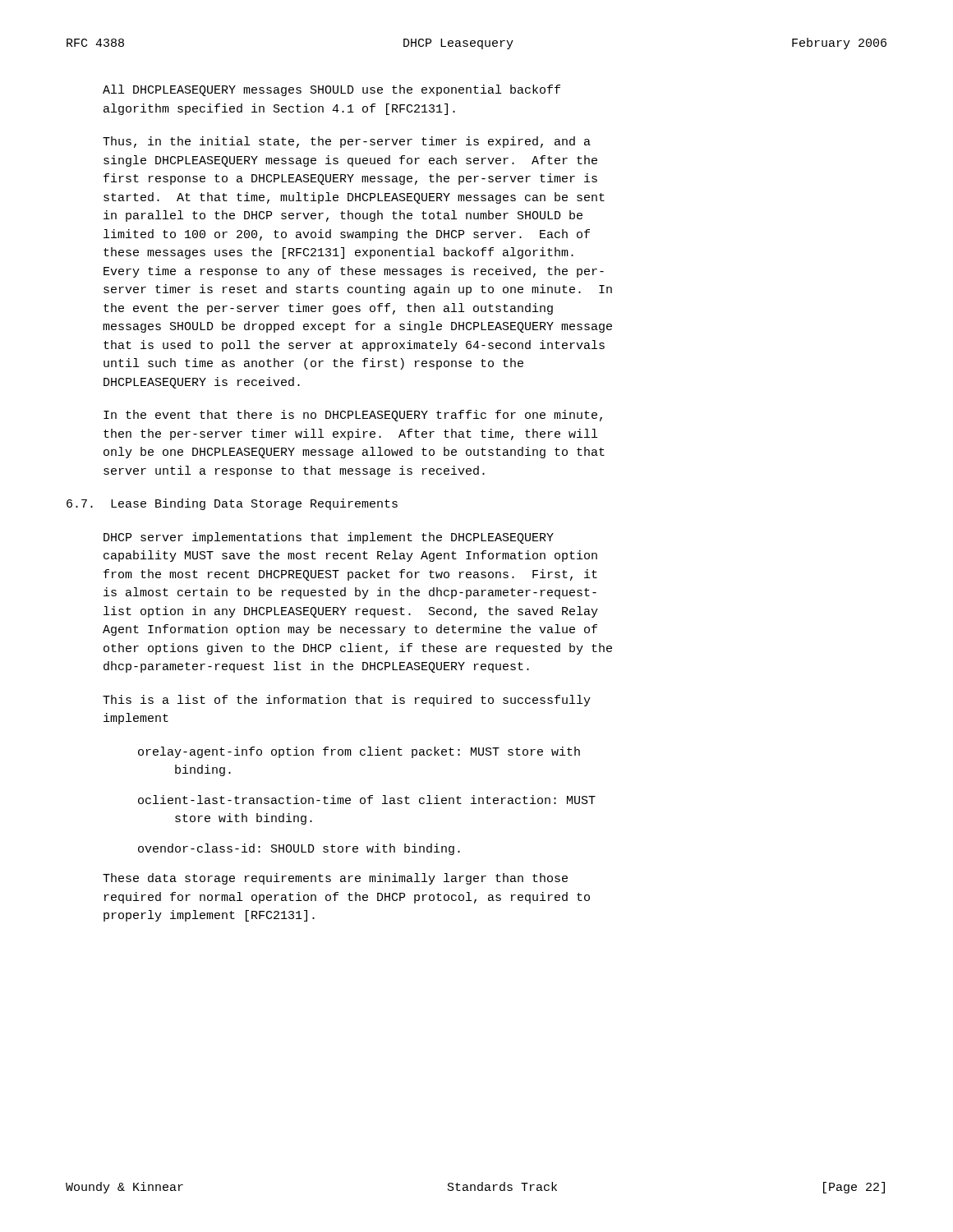Point to the text block starting "All DHCPLEASEQUERY messages SHOULD use the"
The height and width of the screenshot is (1232, 953).
click(332, 100)
